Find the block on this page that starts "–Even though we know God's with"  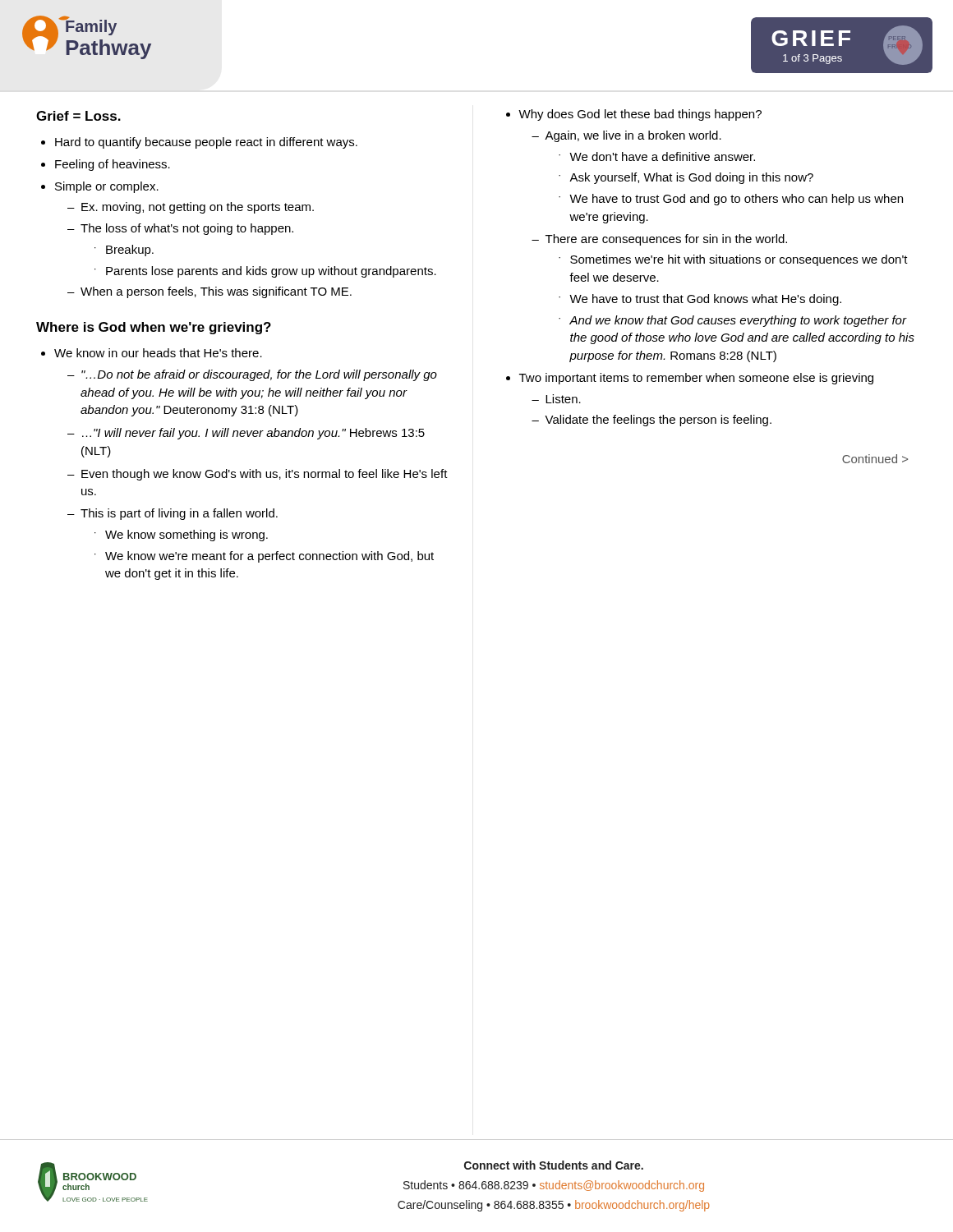257,481
